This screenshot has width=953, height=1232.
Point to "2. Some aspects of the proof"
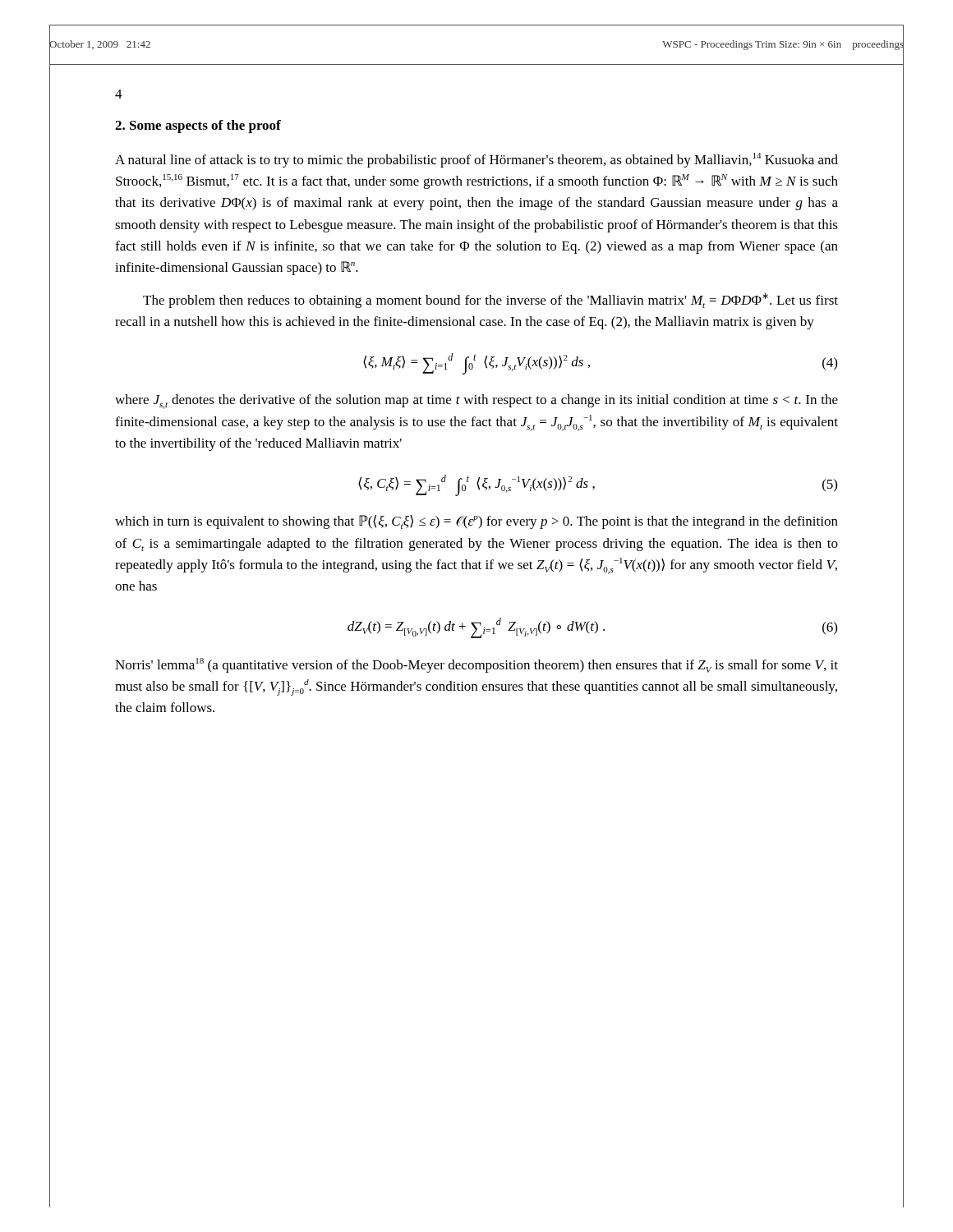coord(198,125)
